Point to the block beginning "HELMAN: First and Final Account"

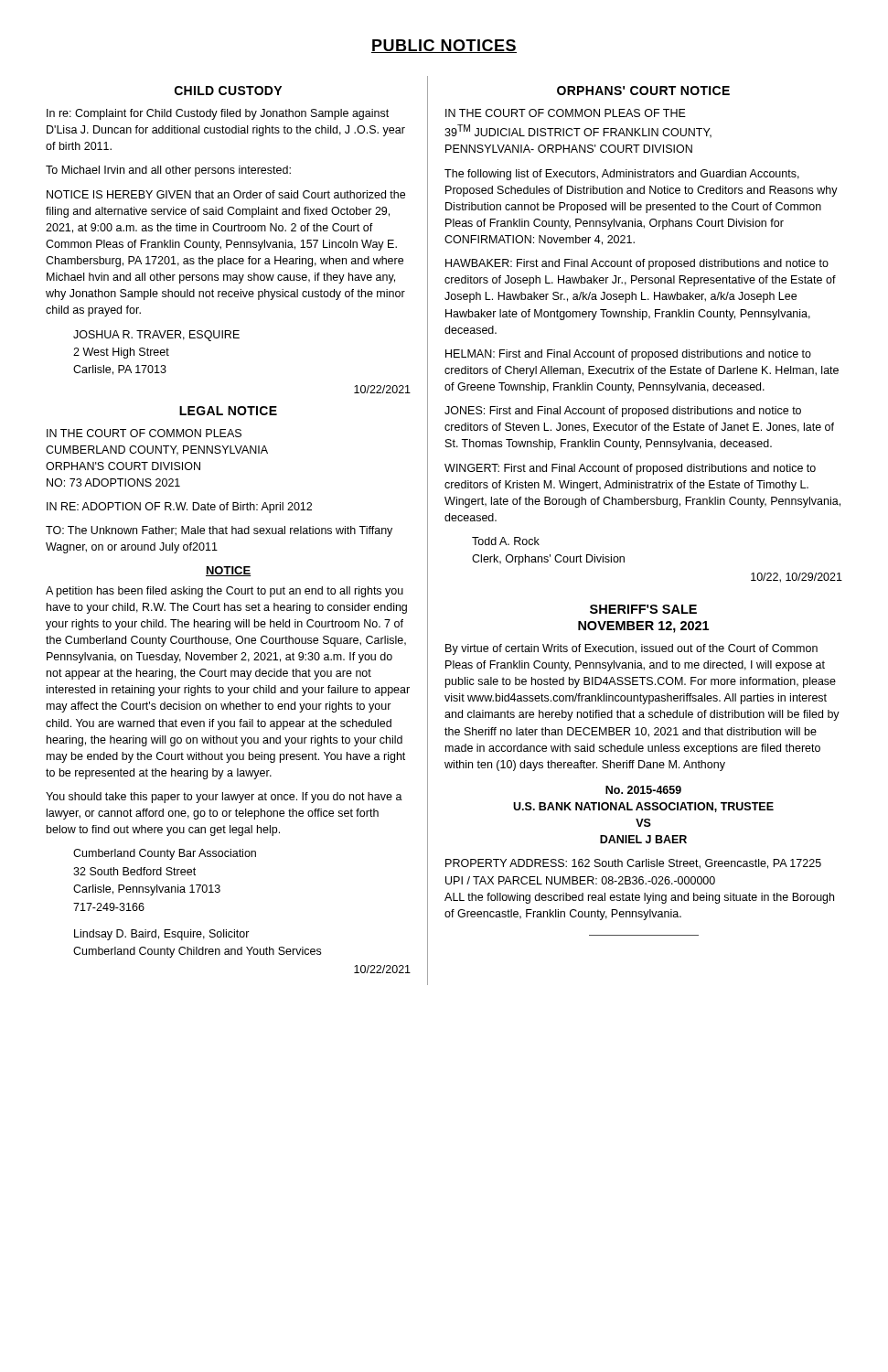642,370
